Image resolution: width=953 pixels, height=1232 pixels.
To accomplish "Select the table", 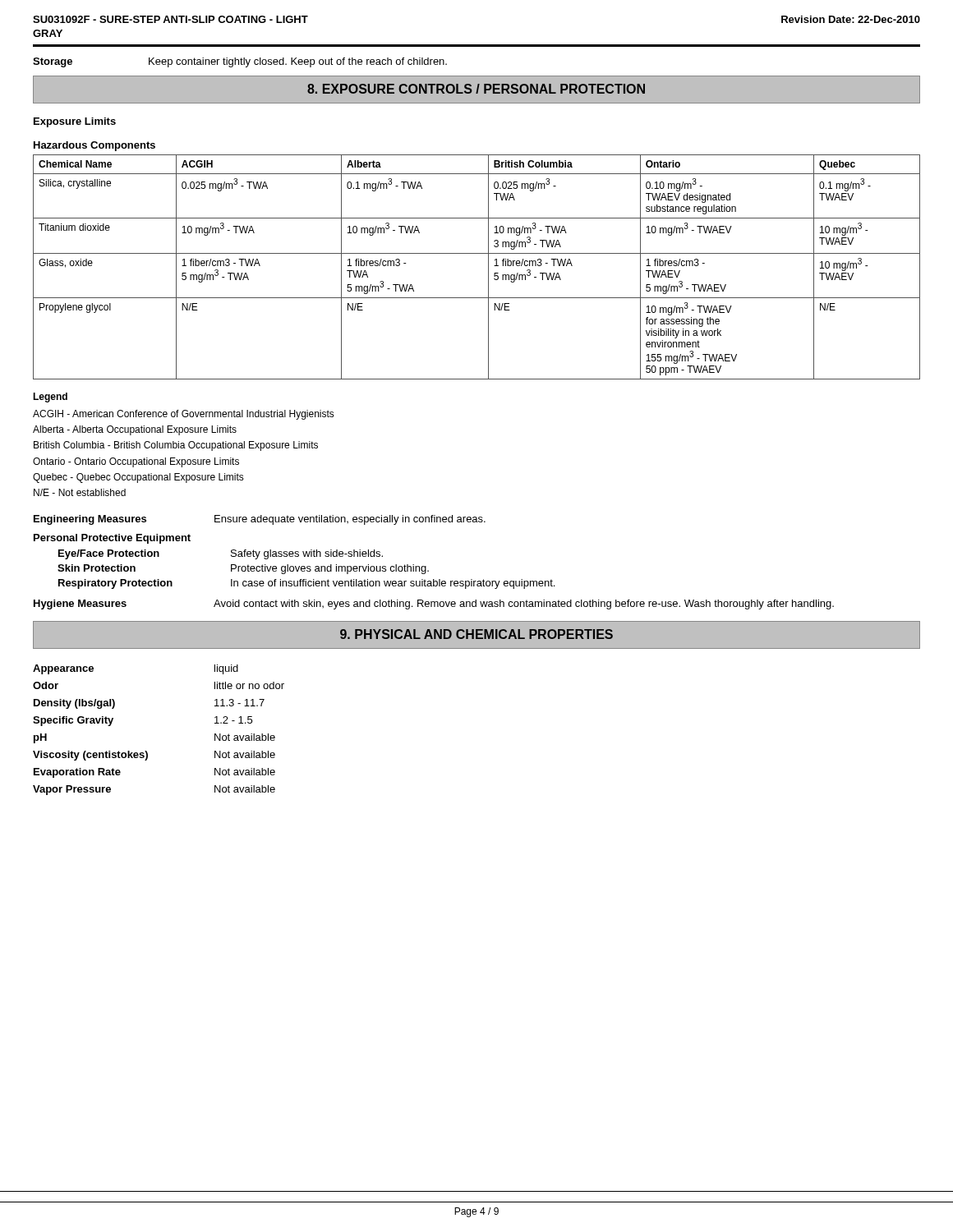I will coord(476,267).
